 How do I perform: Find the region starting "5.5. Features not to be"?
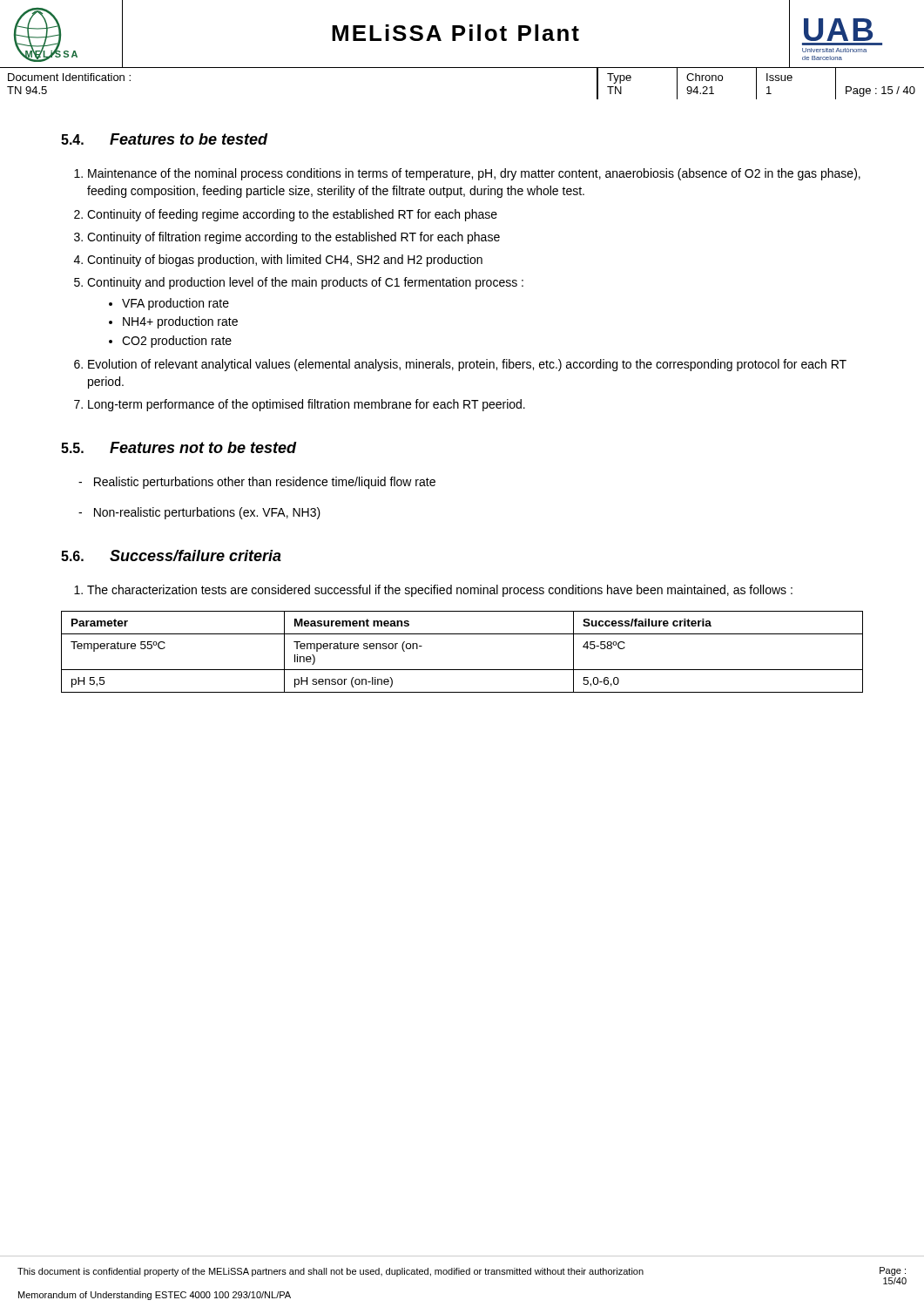(179, 449)
